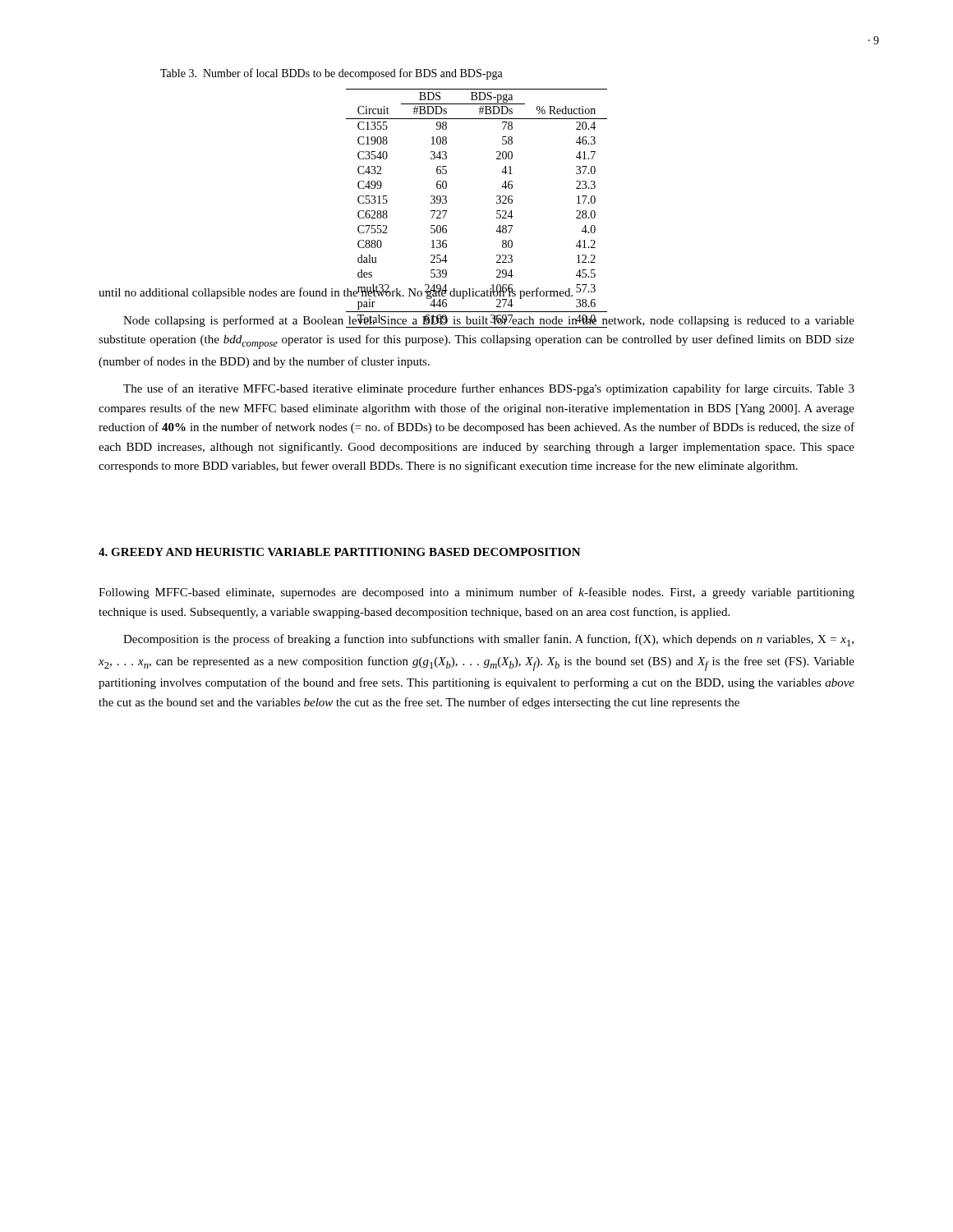The image size is (953, 1232).
Task: Locate the text starting "Table 3. Number of local"
Action: pos(331,74)
